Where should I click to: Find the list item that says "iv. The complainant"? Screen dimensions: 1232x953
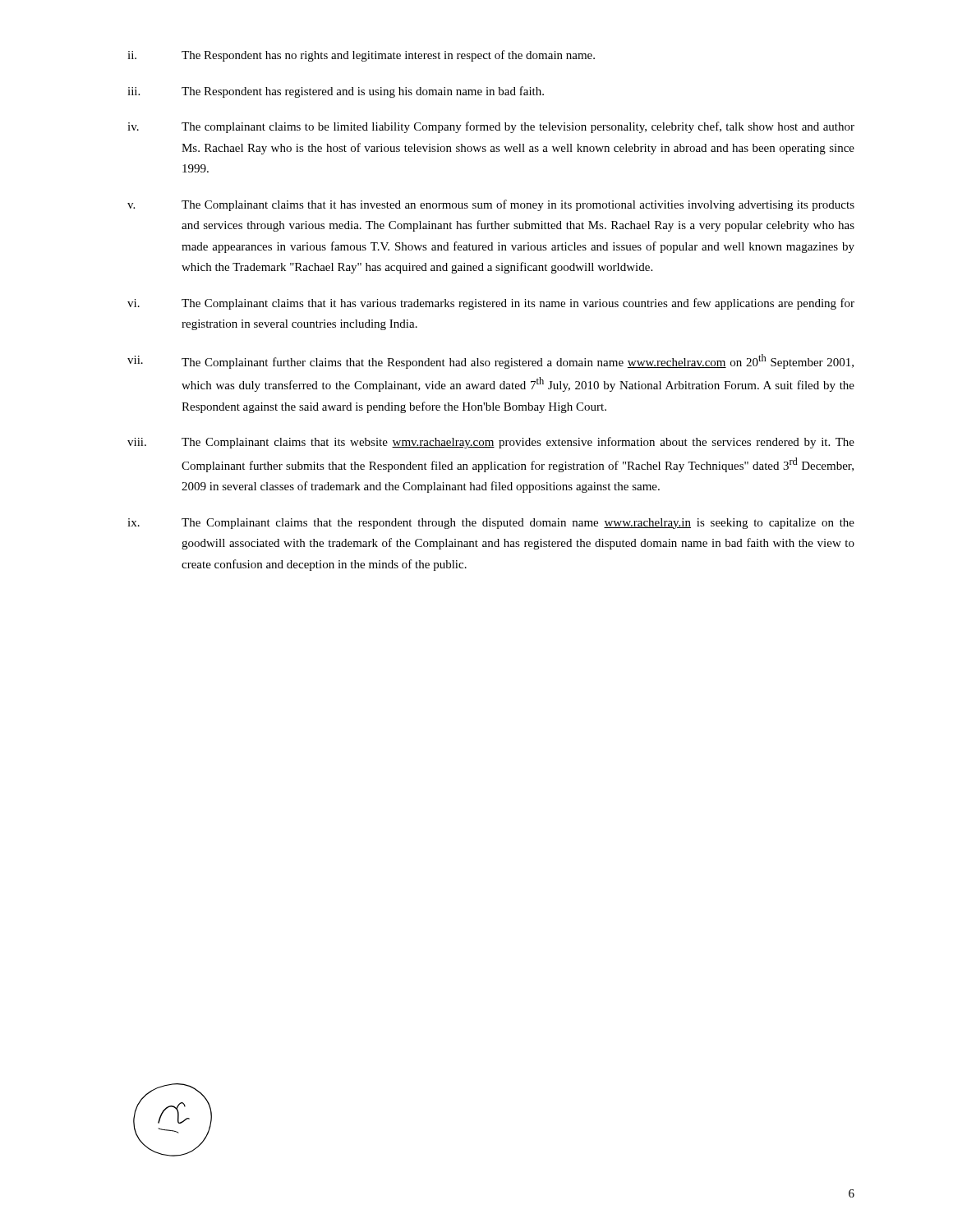coord(491,148)
